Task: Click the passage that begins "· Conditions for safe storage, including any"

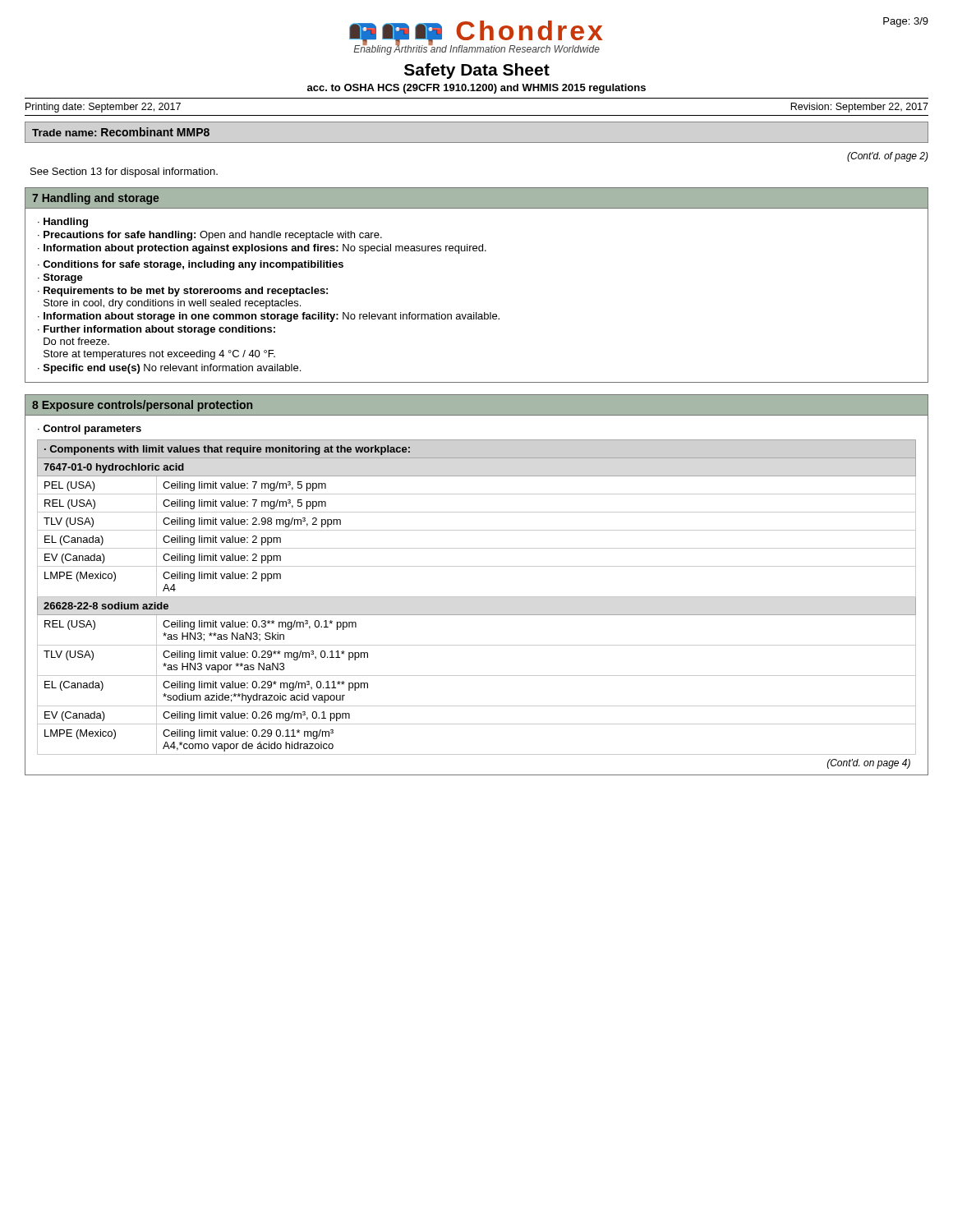Action: tap(190, 264)
